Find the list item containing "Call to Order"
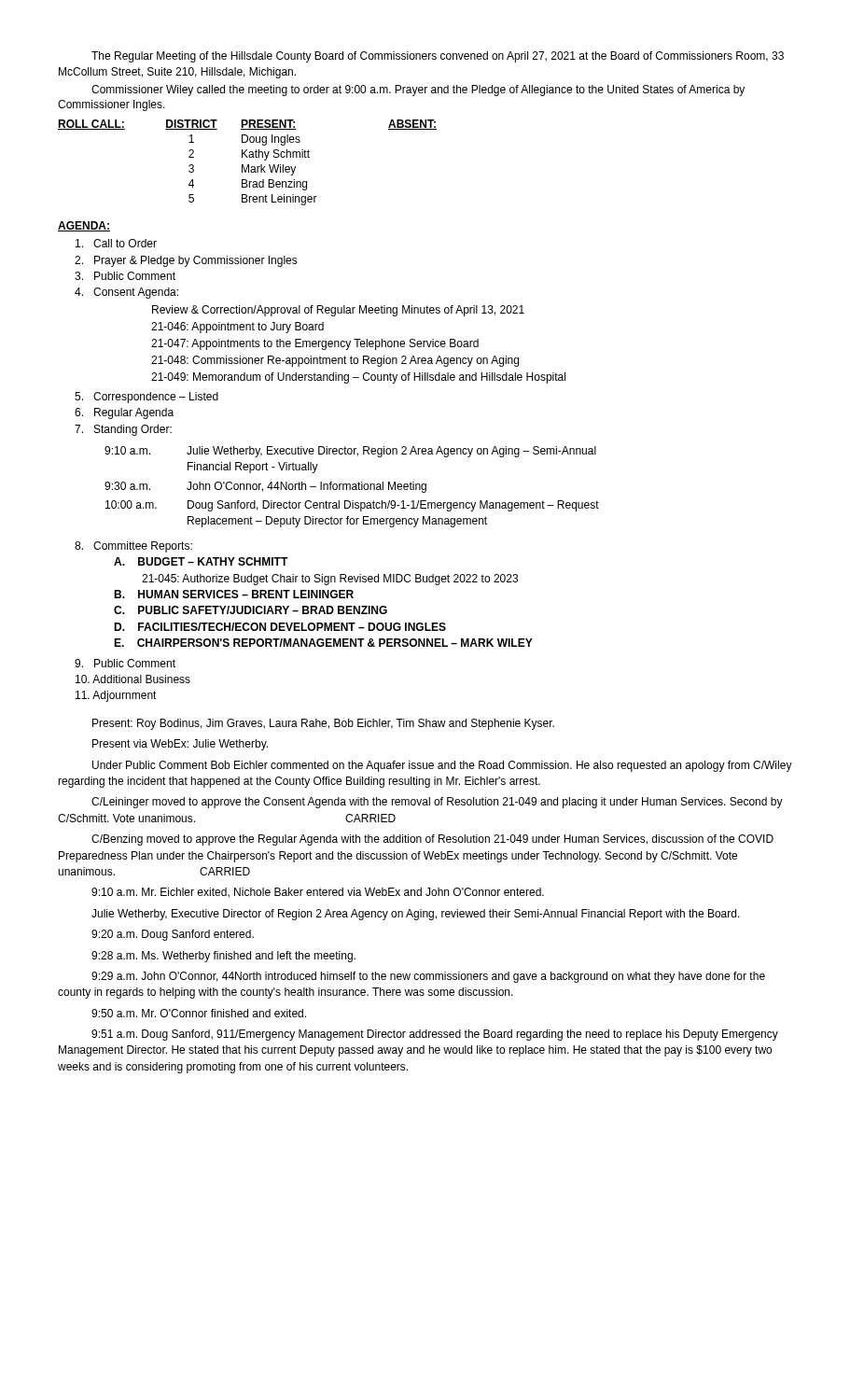This screenshot has height=1400, width=850. (116, 244)
